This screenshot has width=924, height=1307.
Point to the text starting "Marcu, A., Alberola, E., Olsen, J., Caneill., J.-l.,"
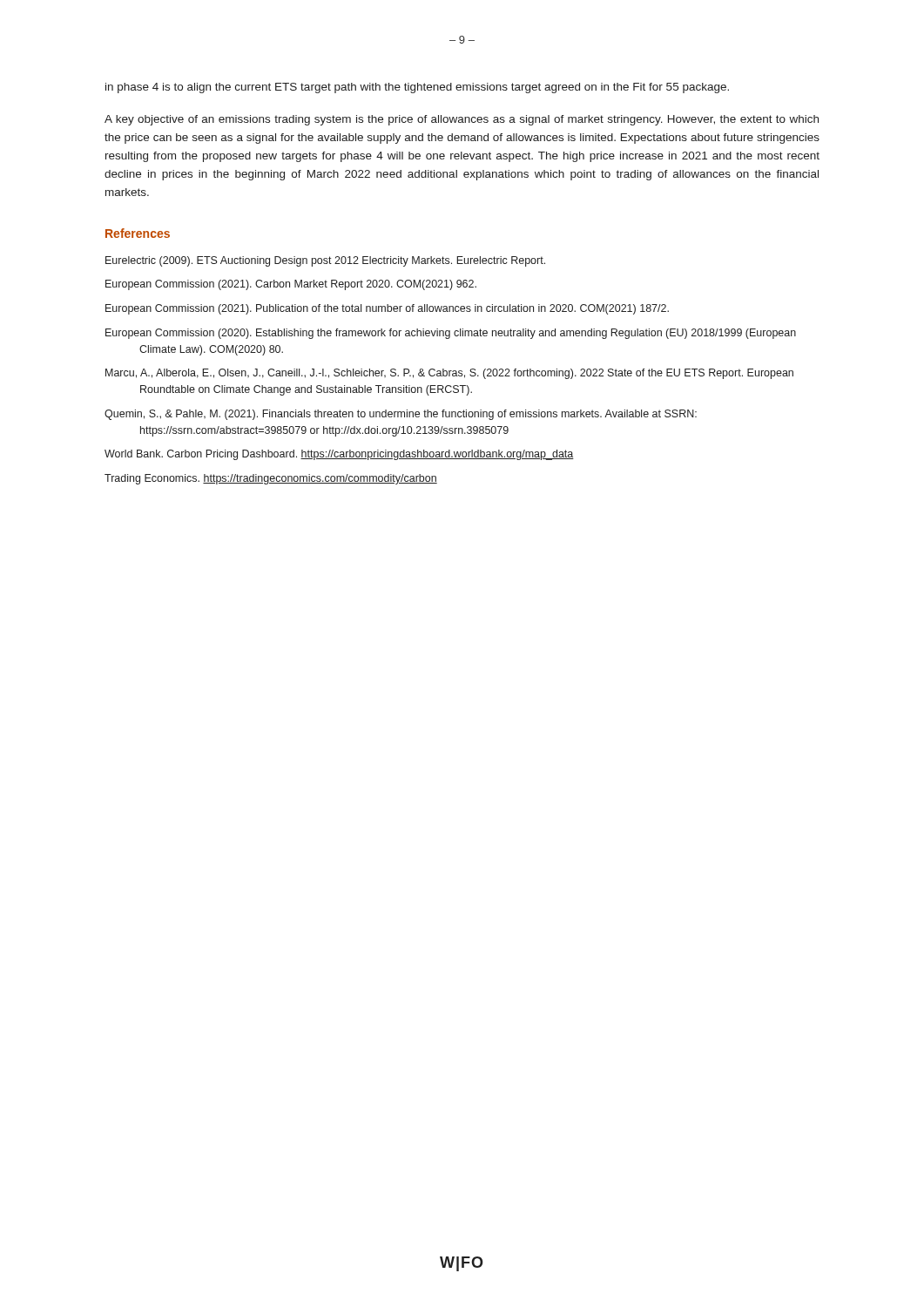[449, 381]
